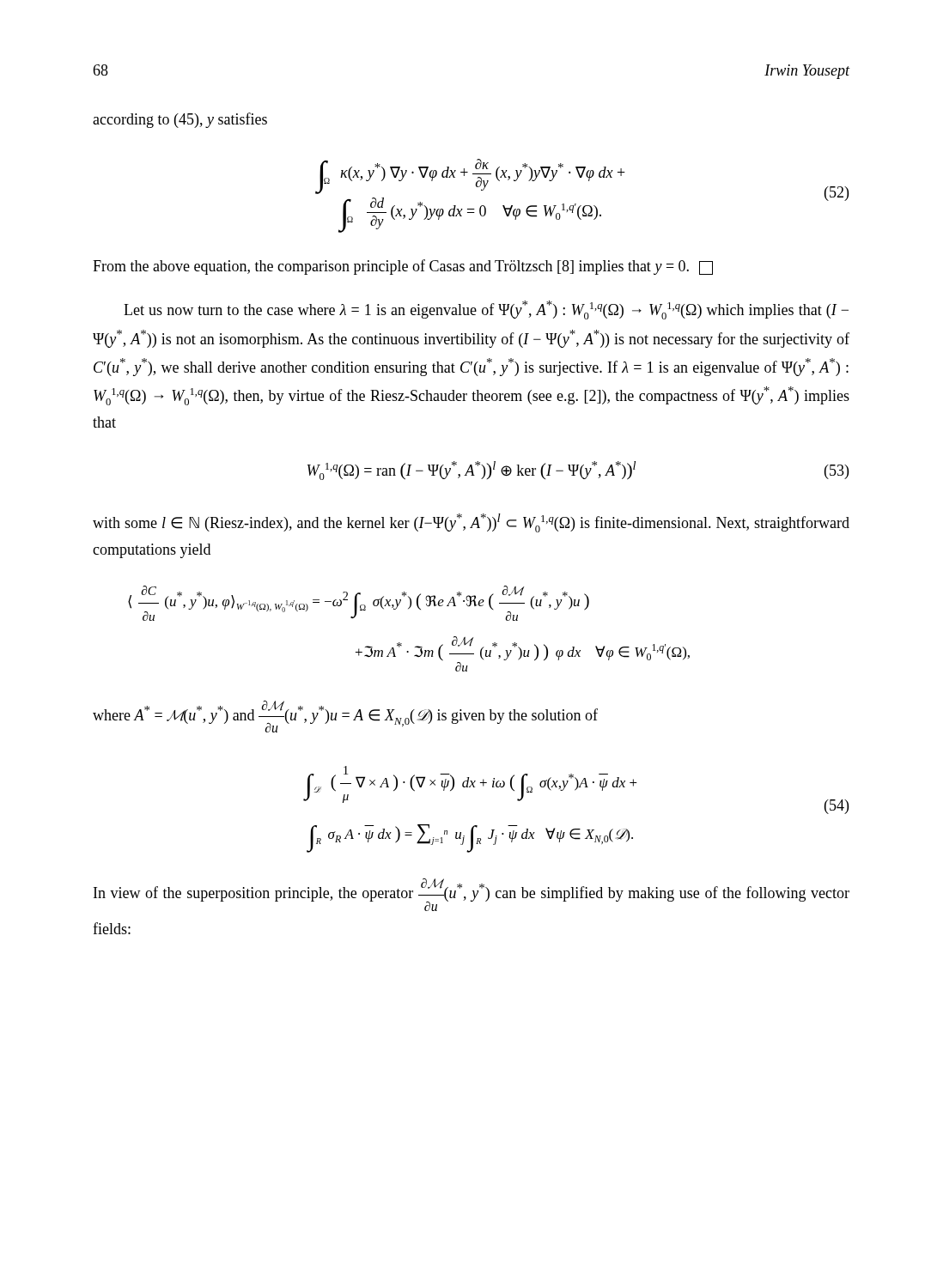This screenshot has width=925, height=1288.
Task: Click on the element starting "In view of the superposition principle, the"
Action: 471,905
